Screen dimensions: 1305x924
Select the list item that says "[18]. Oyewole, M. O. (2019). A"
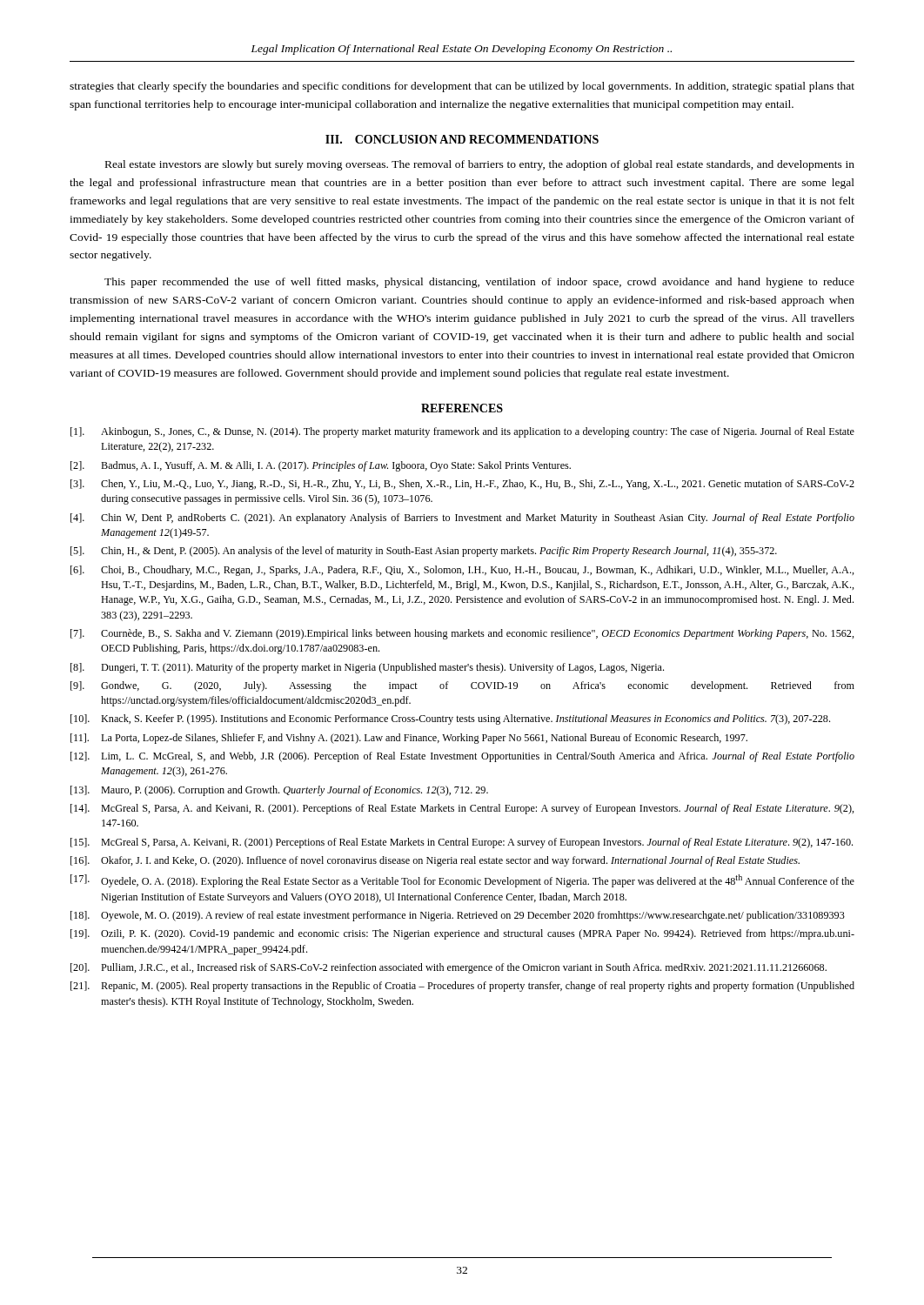coord(462,916)
